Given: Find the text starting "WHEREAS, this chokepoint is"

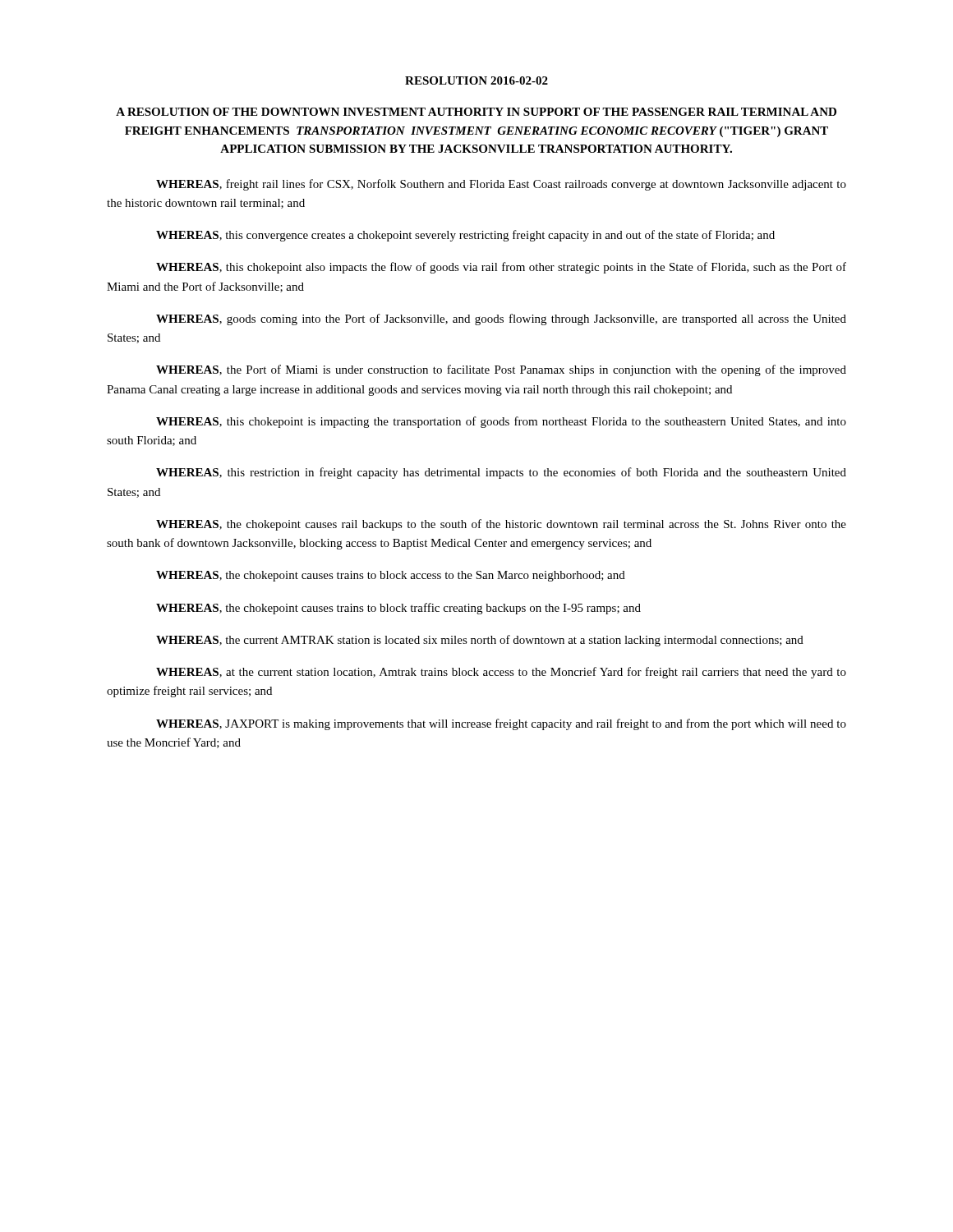Looking at the screenshot, I should (476, 431).
